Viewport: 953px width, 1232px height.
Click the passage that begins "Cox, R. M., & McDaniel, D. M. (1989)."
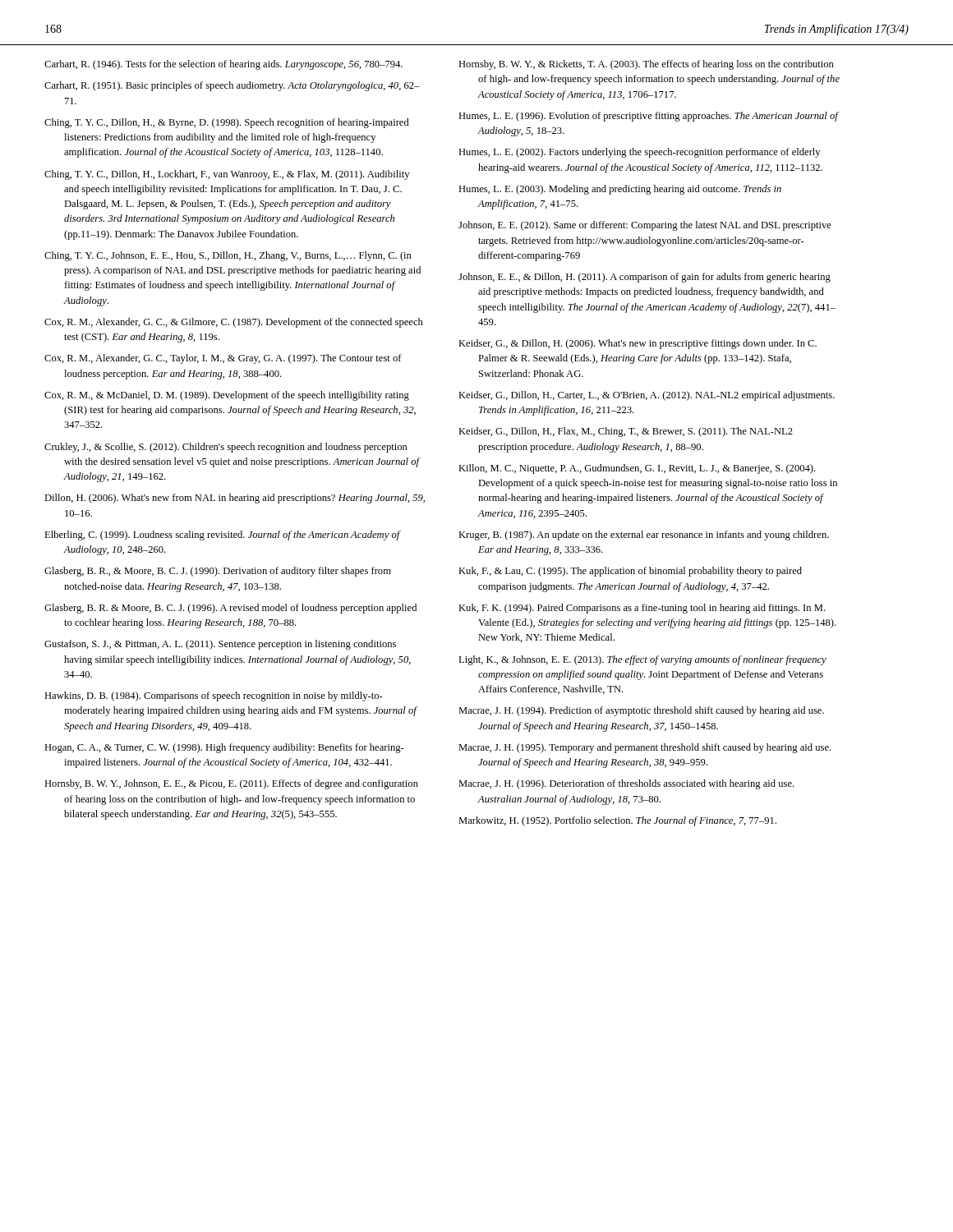pyautogui.click(x=230, y=410)
